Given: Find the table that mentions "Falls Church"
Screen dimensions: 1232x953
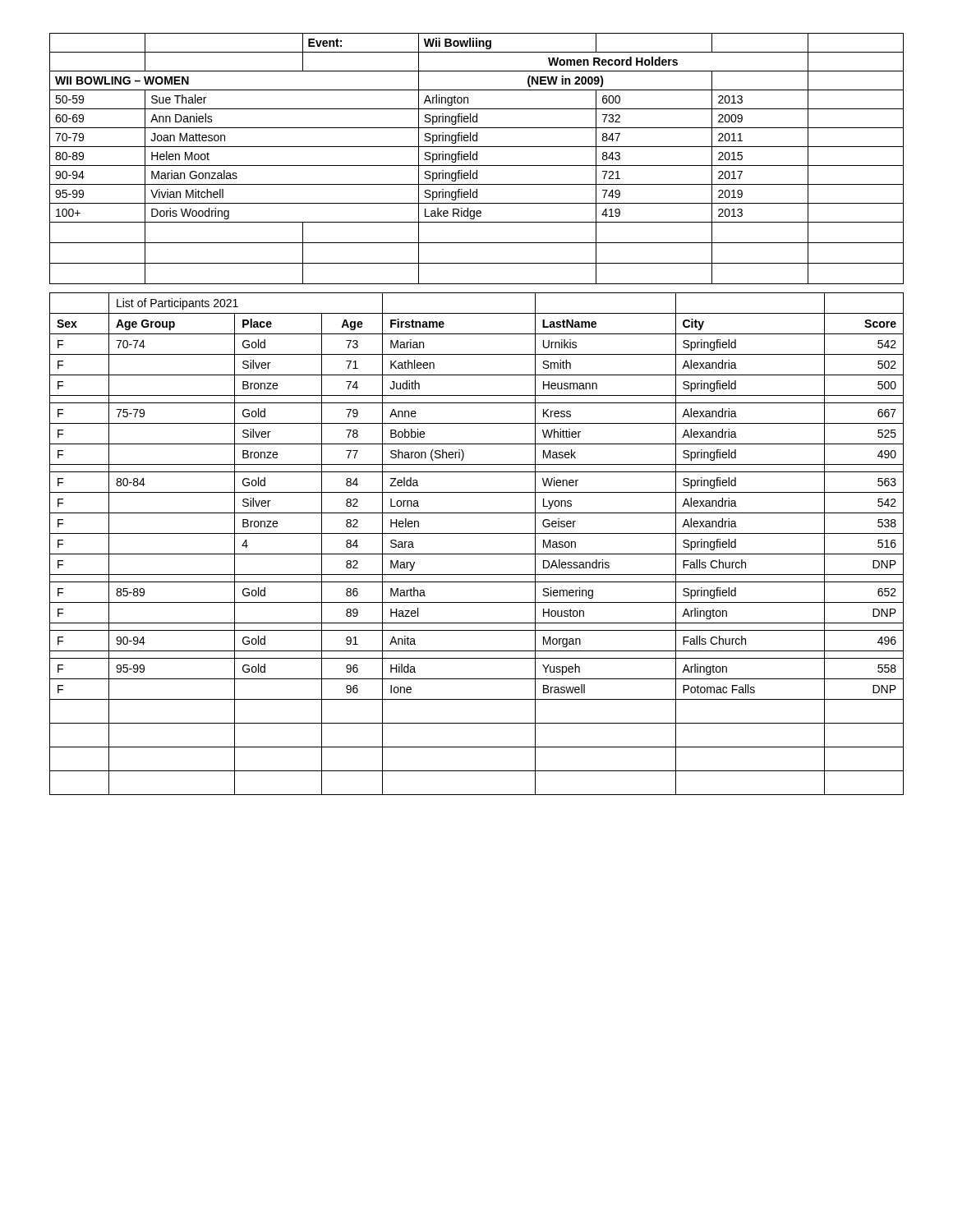Looking at the screenshot, I should click(x=476, y=544).
